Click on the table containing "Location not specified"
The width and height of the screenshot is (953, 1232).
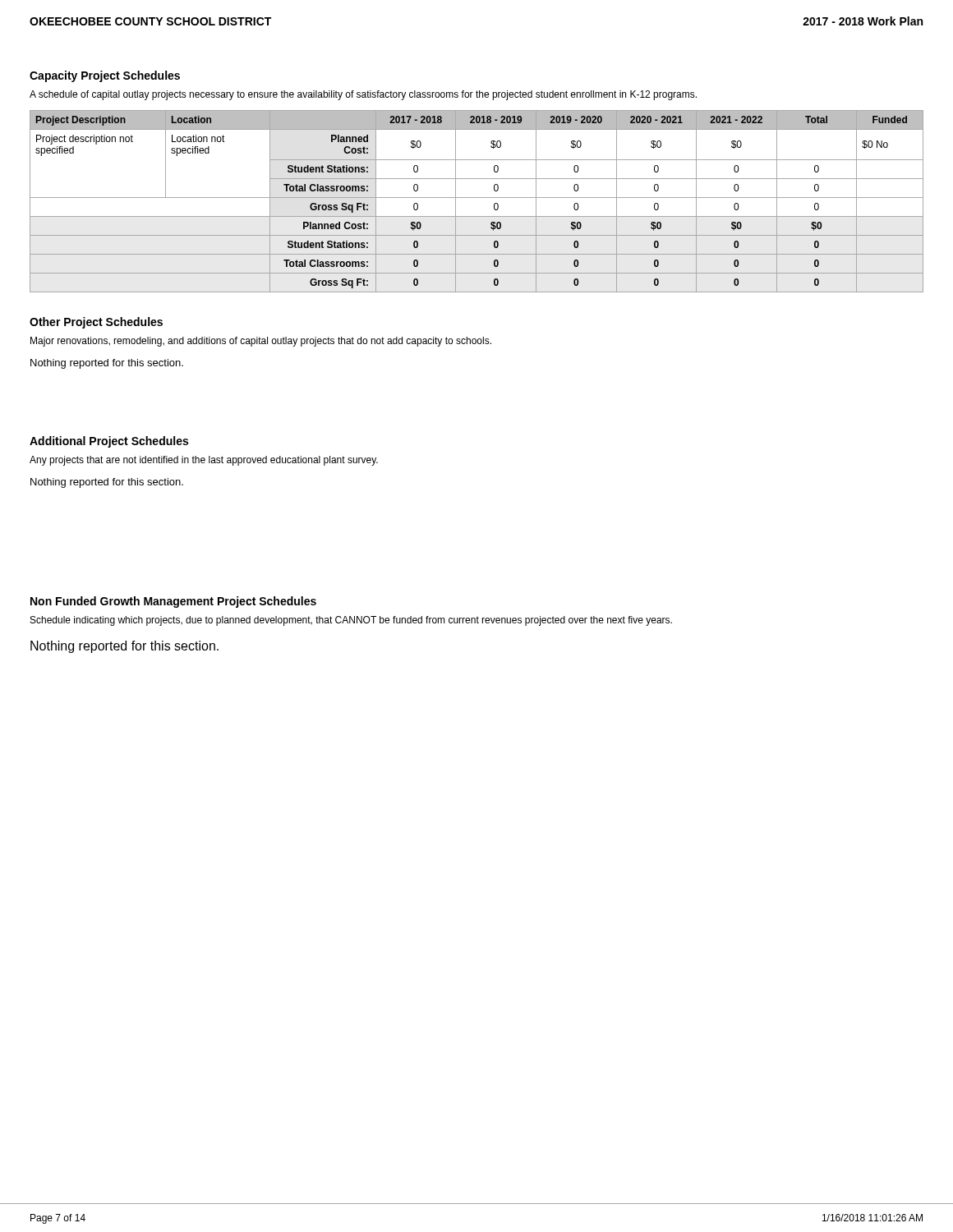476,201
